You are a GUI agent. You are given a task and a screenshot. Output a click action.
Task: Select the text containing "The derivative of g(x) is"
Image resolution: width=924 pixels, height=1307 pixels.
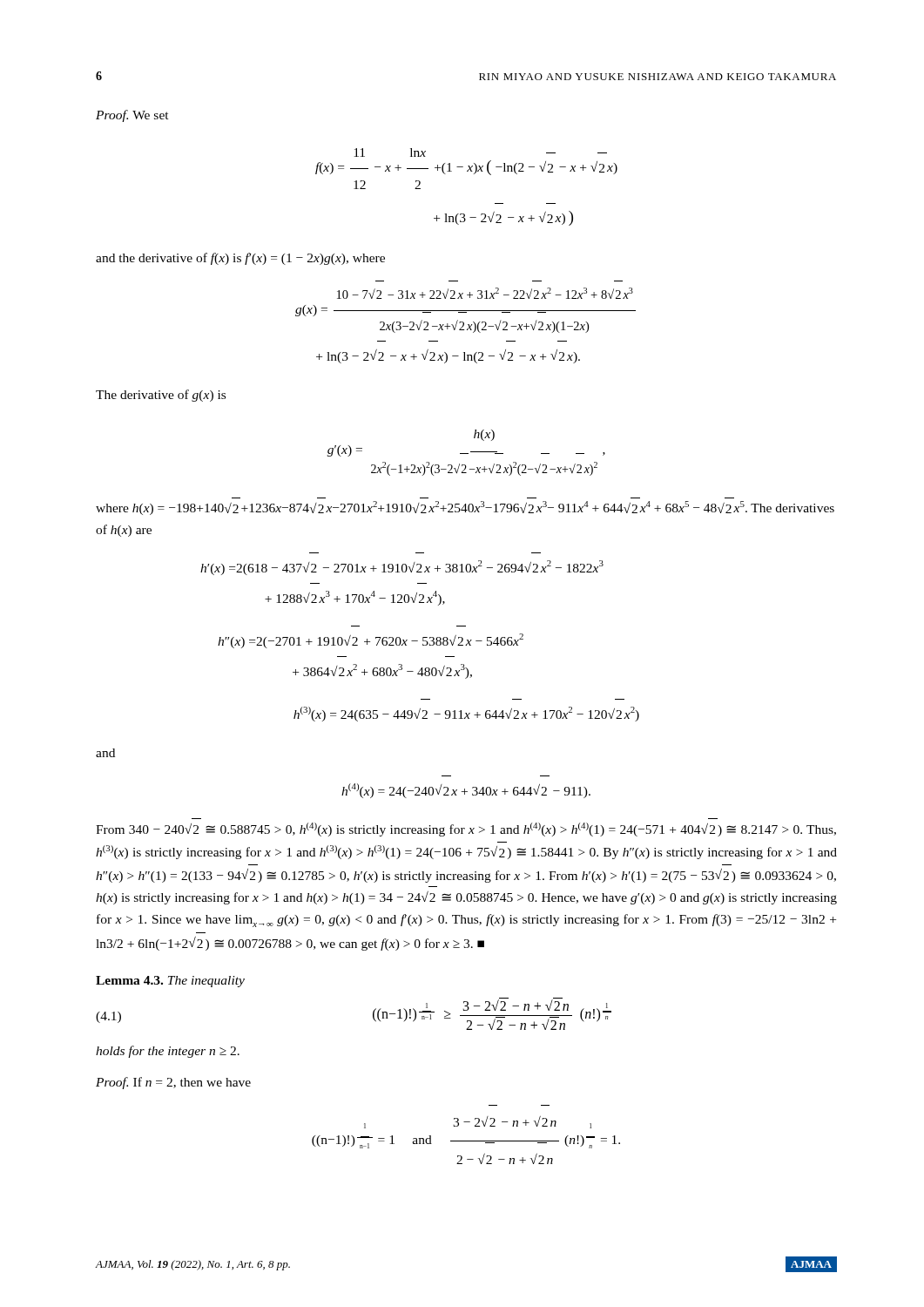tap(161, 394)
